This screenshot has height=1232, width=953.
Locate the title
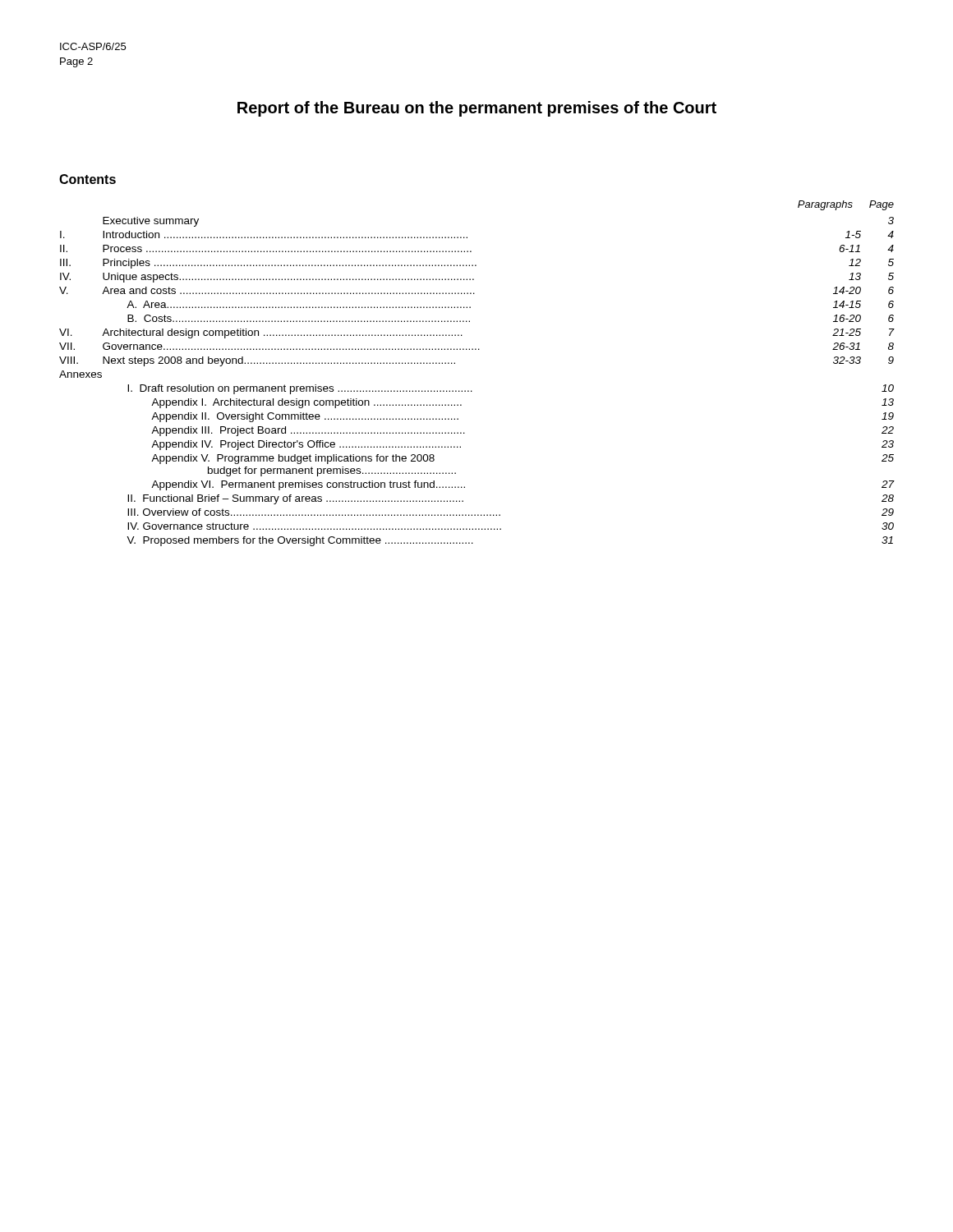click(476, 108)
